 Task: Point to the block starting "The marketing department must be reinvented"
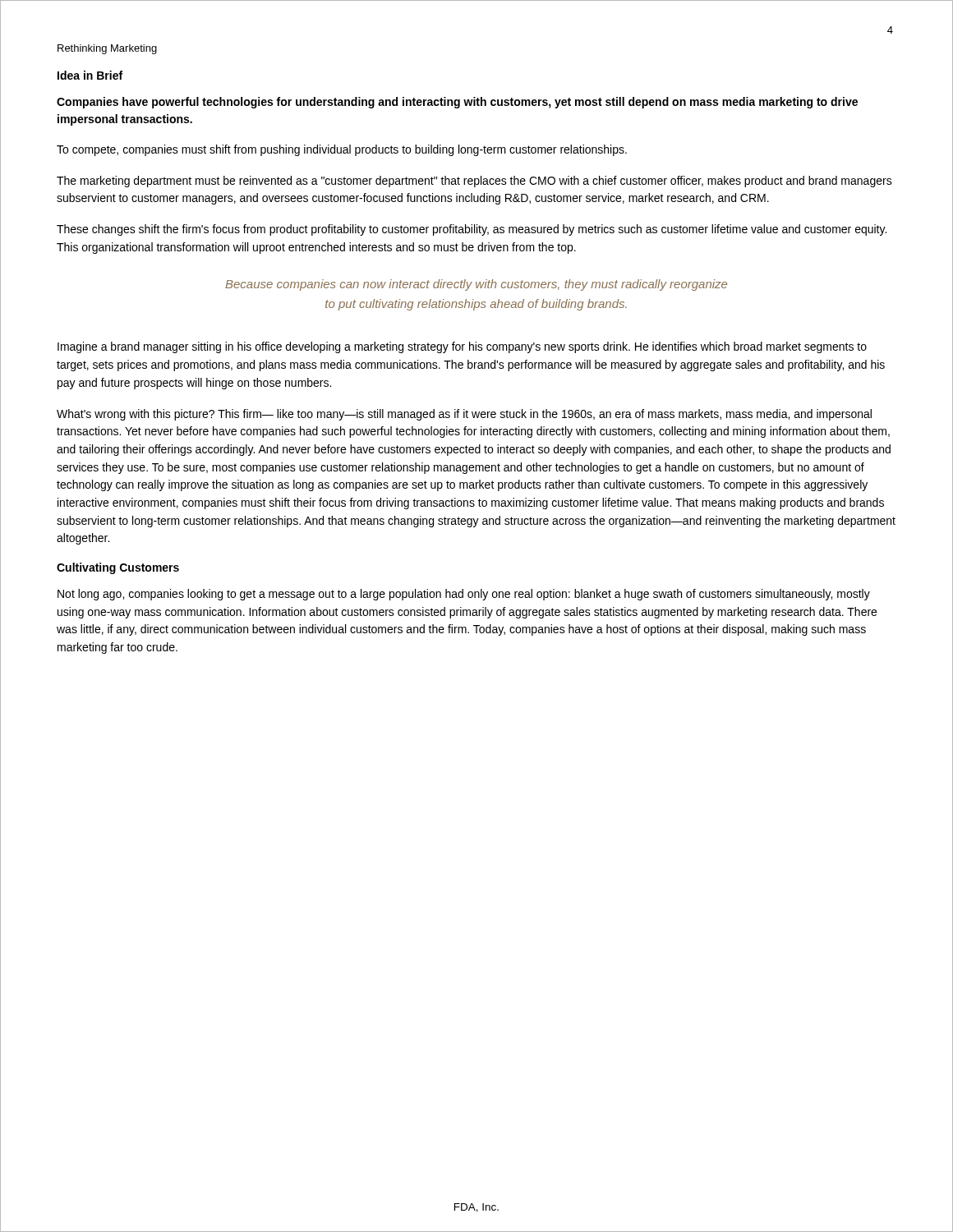pyautogui.click(x=474, y=189)
